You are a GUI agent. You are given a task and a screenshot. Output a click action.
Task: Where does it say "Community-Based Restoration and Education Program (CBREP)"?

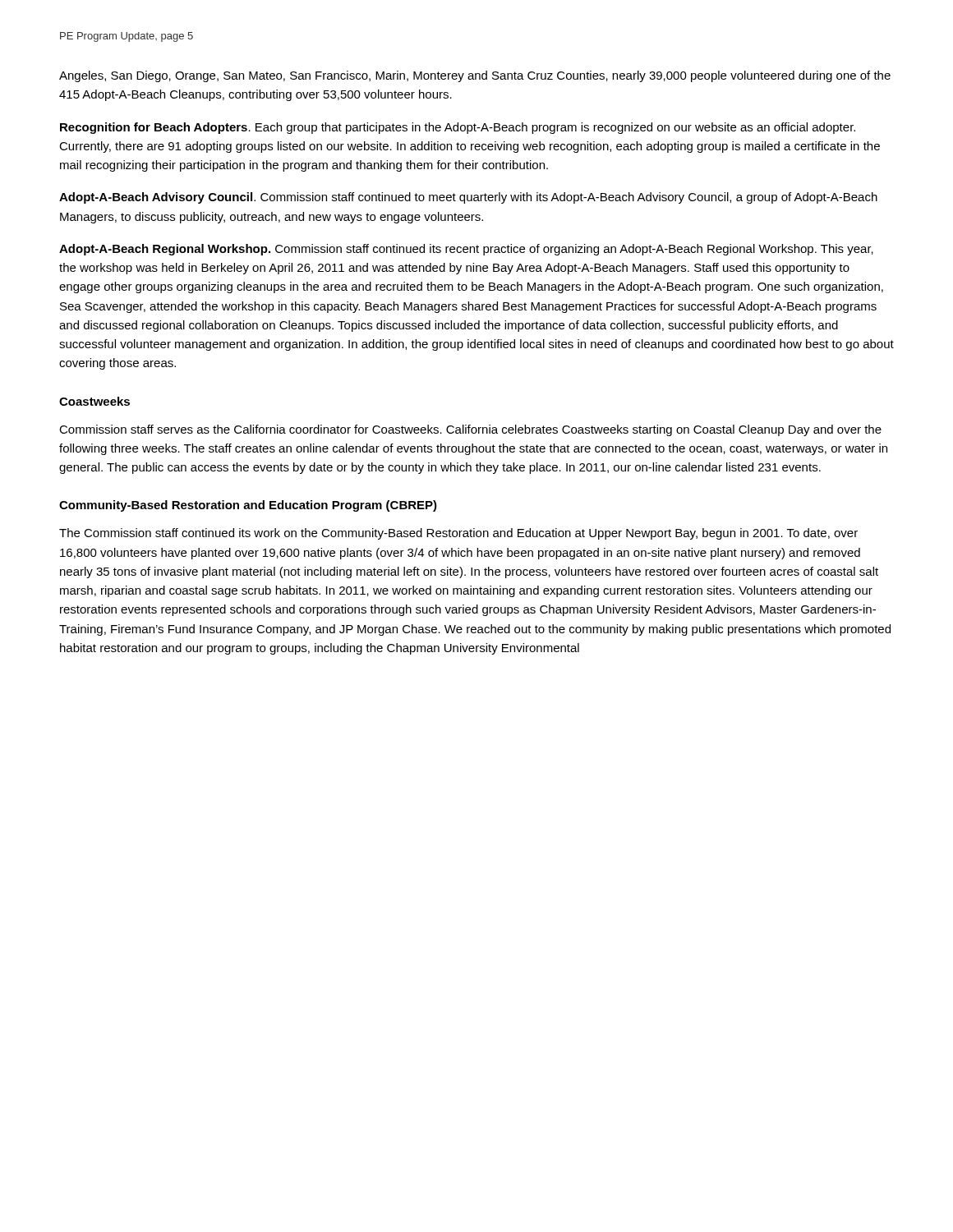[x=248, y=505]
